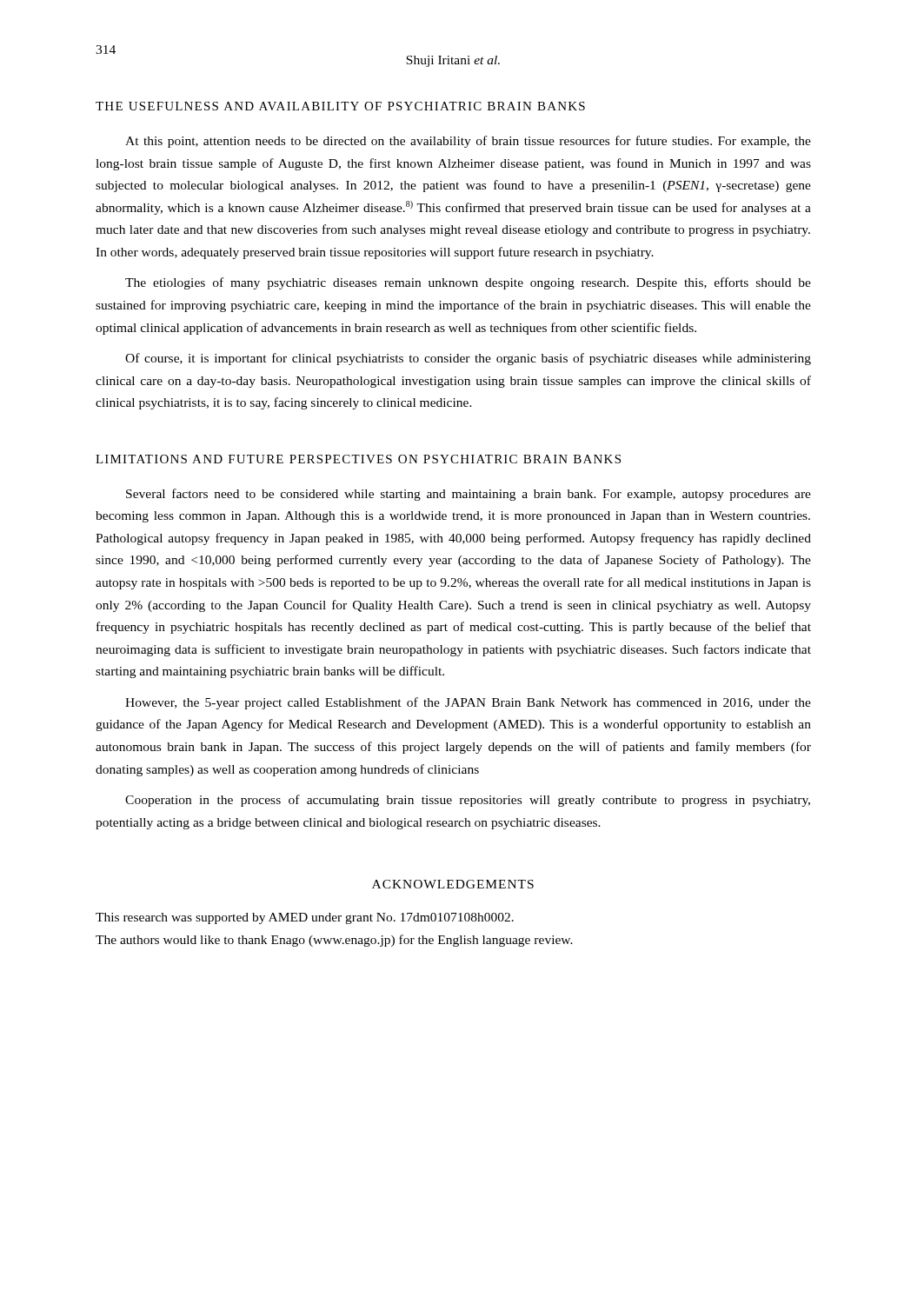Click the passage that begins "Cooperation in the process of"
This screenshot has height=1304, width=924.
[x=453, y=811]
